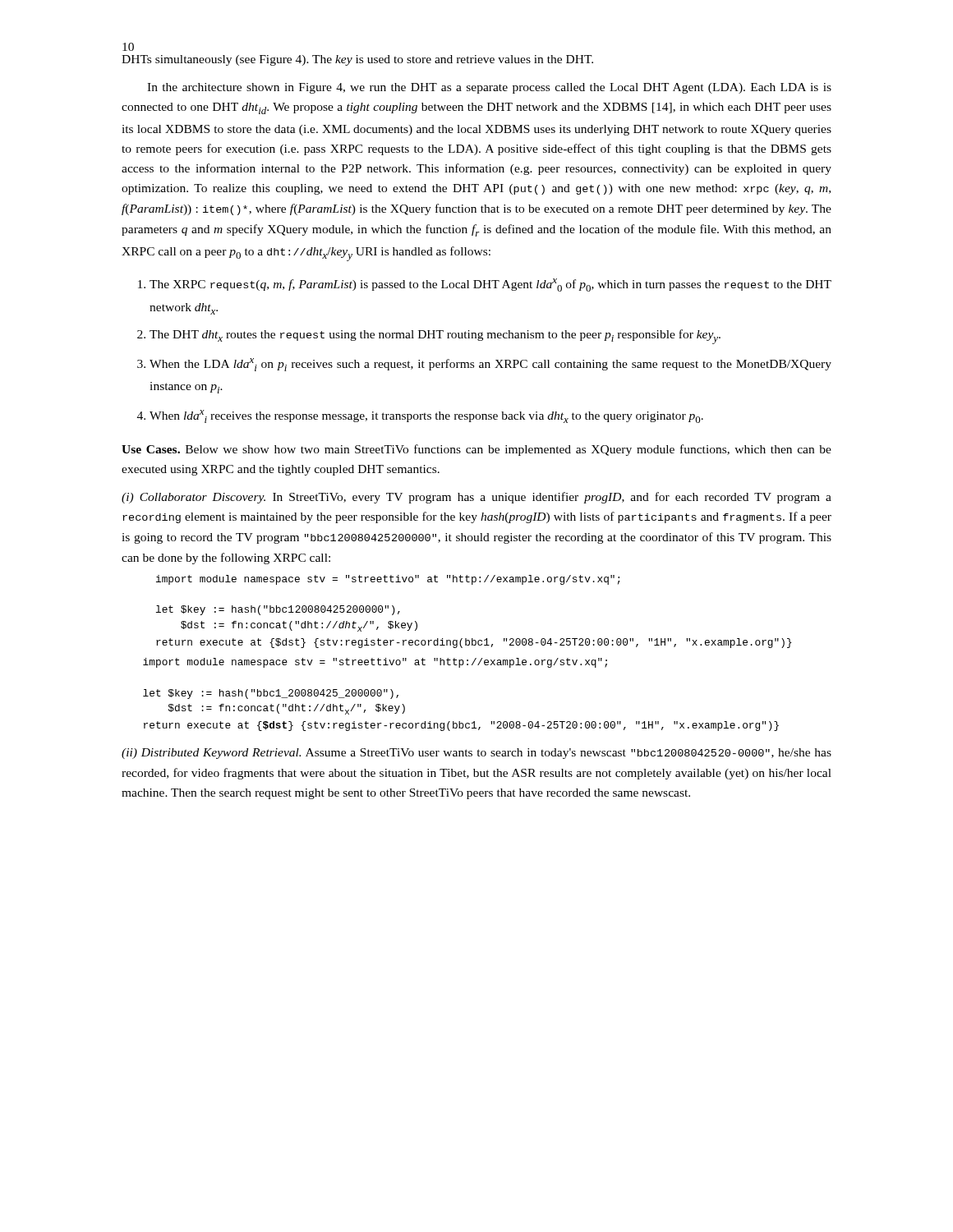953x1232 pixels.
Task: Locate the region starting "DHTs simultaneously (see Figure 4)."
Action: (476, 59)
